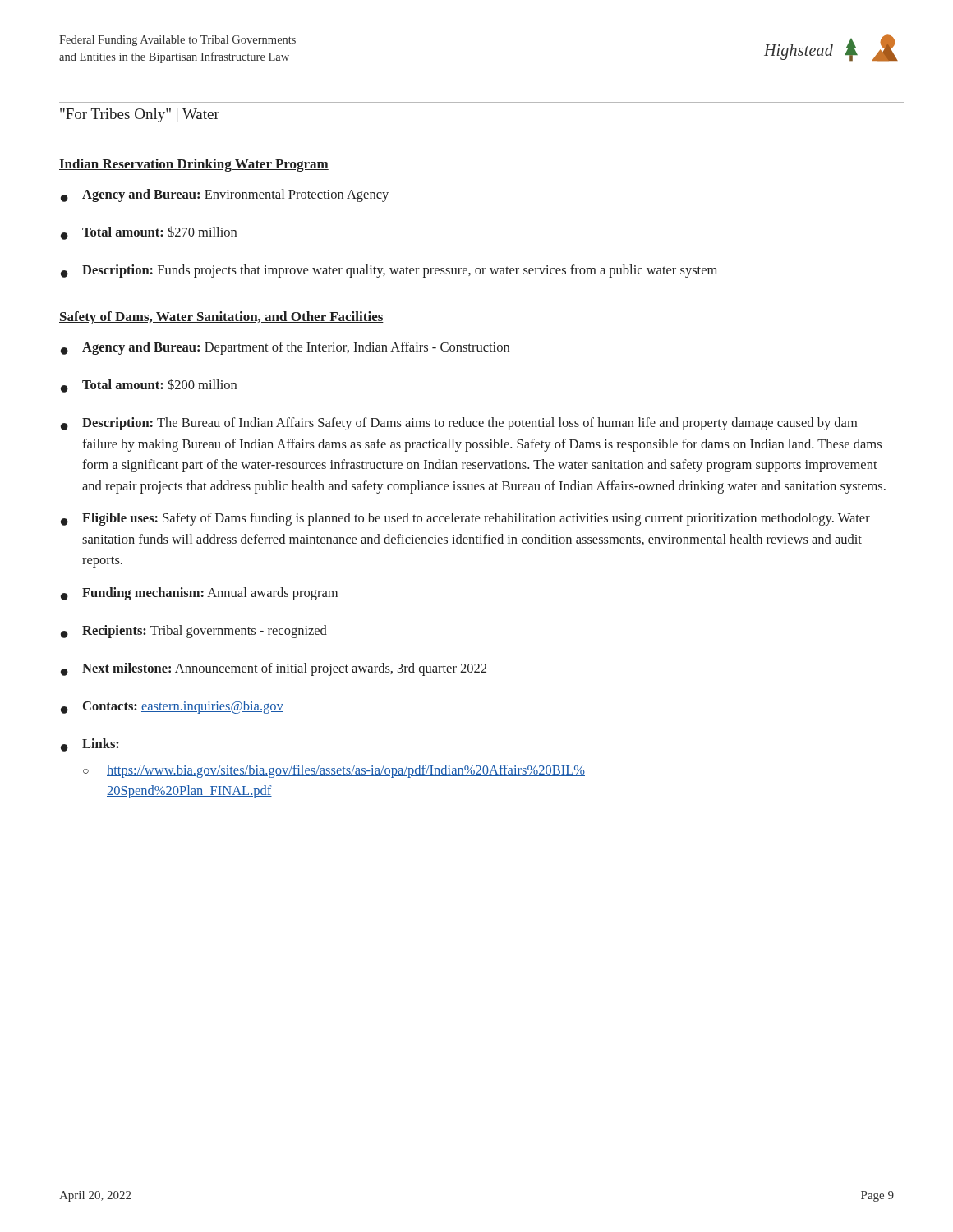This screenshot has height=1232, width=953.
Task: Point to the block beginning "● Next milestone: Announcement of initial project"
Action: pyautogui.click(x=476, y=671)
